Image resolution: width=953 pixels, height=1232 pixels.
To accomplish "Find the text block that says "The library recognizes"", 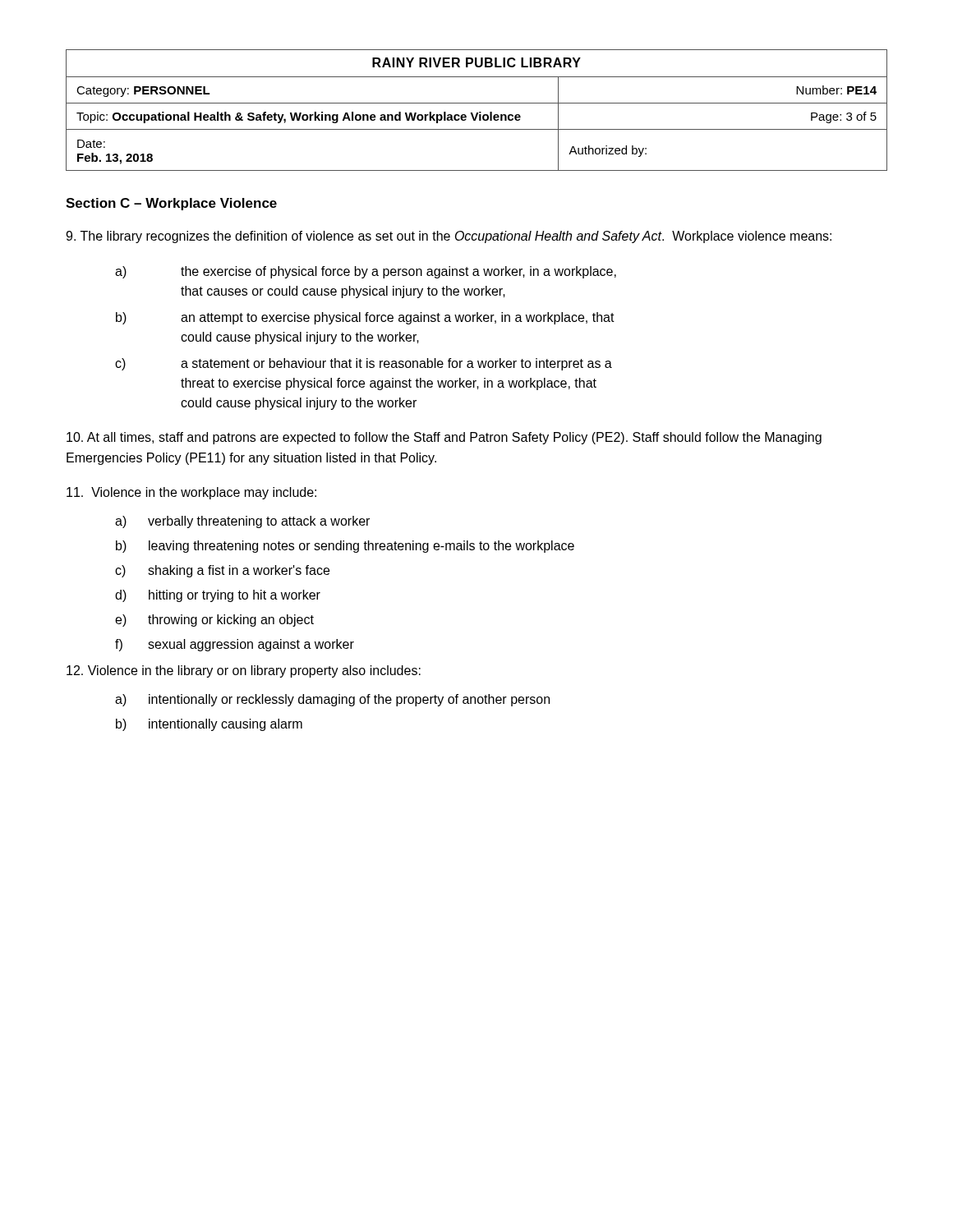I will coord(449,236).
